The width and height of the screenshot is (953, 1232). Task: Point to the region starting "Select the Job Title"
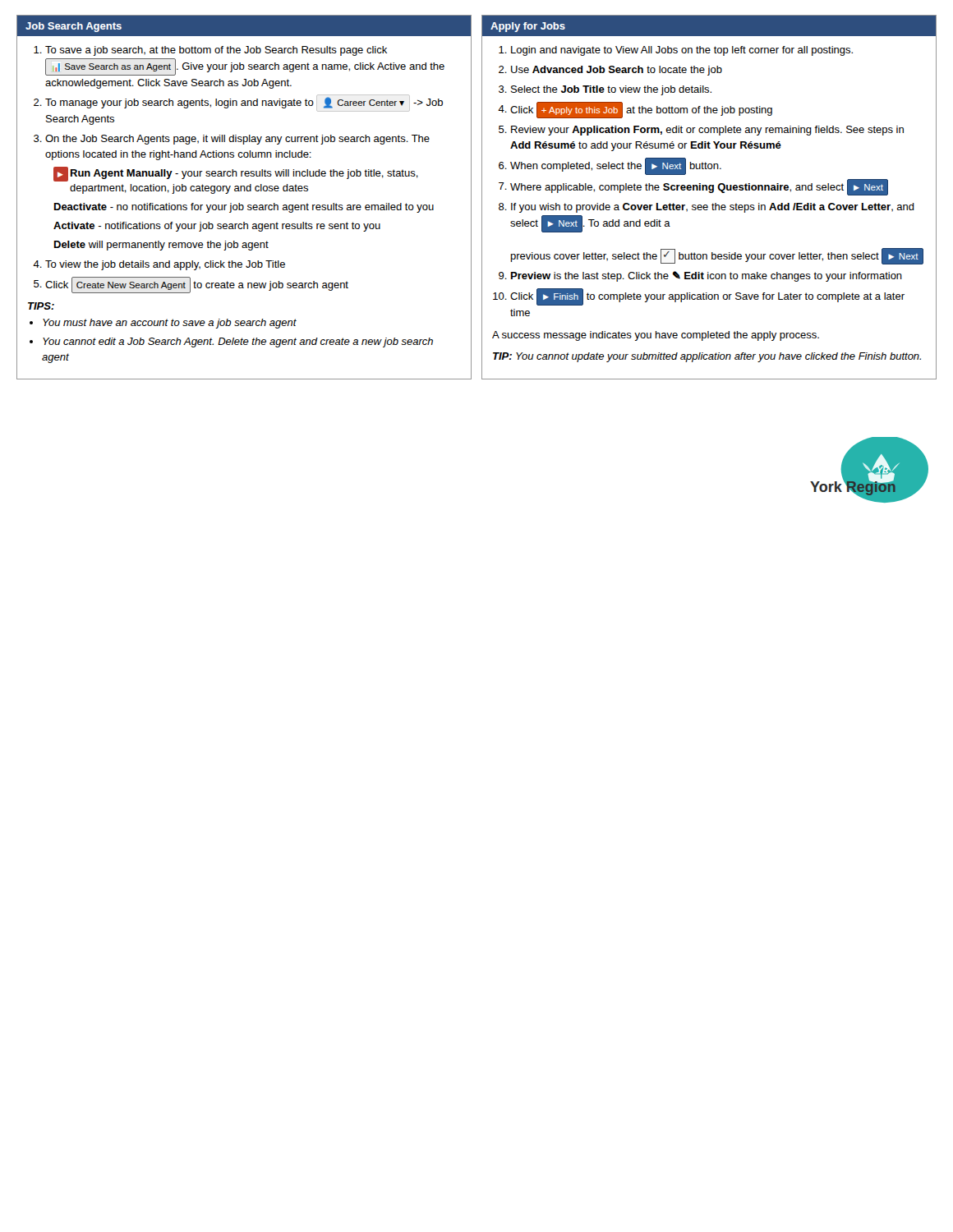click(611, 89)
